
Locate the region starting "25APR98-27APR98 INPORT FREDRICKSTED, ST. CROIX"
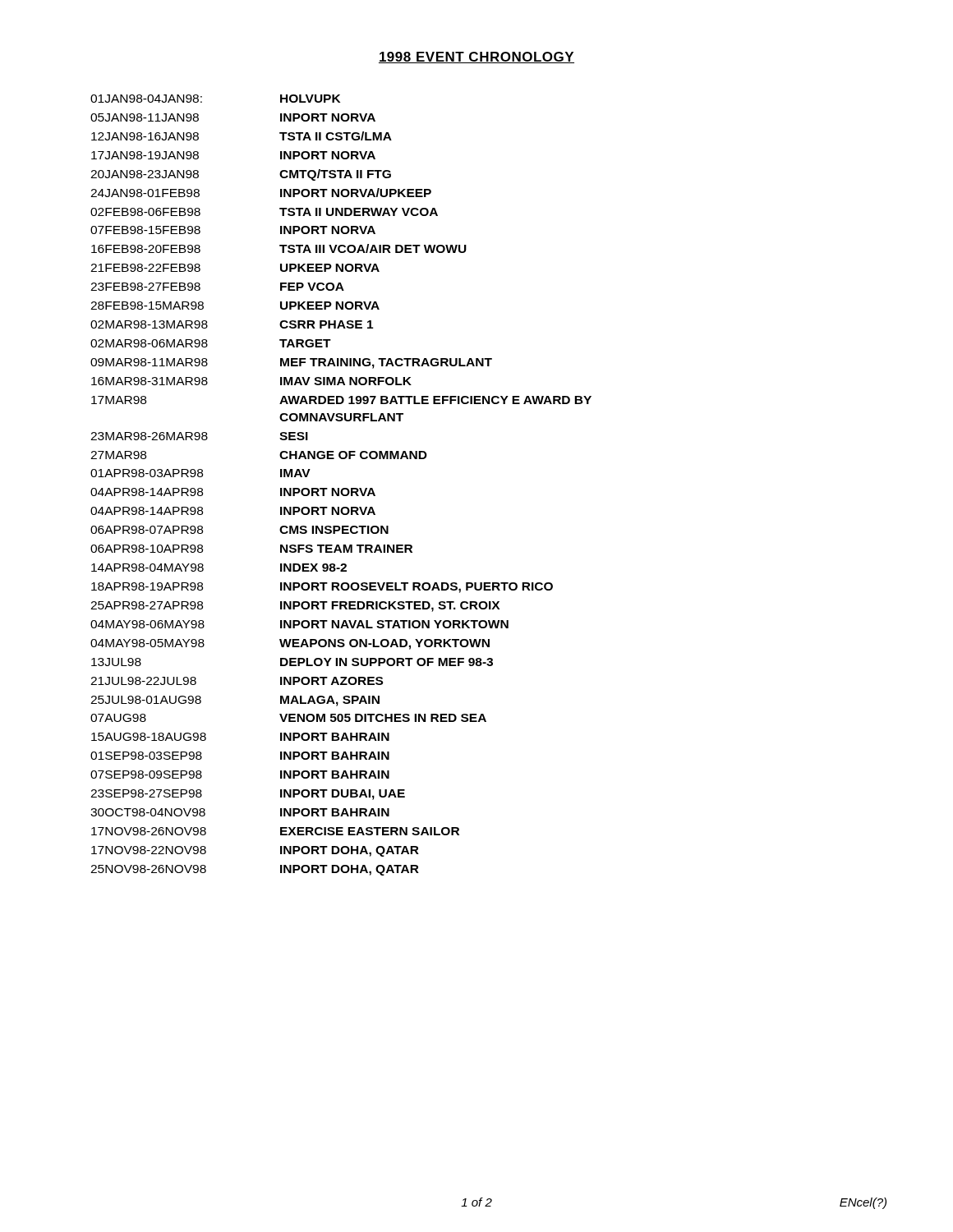497,606
